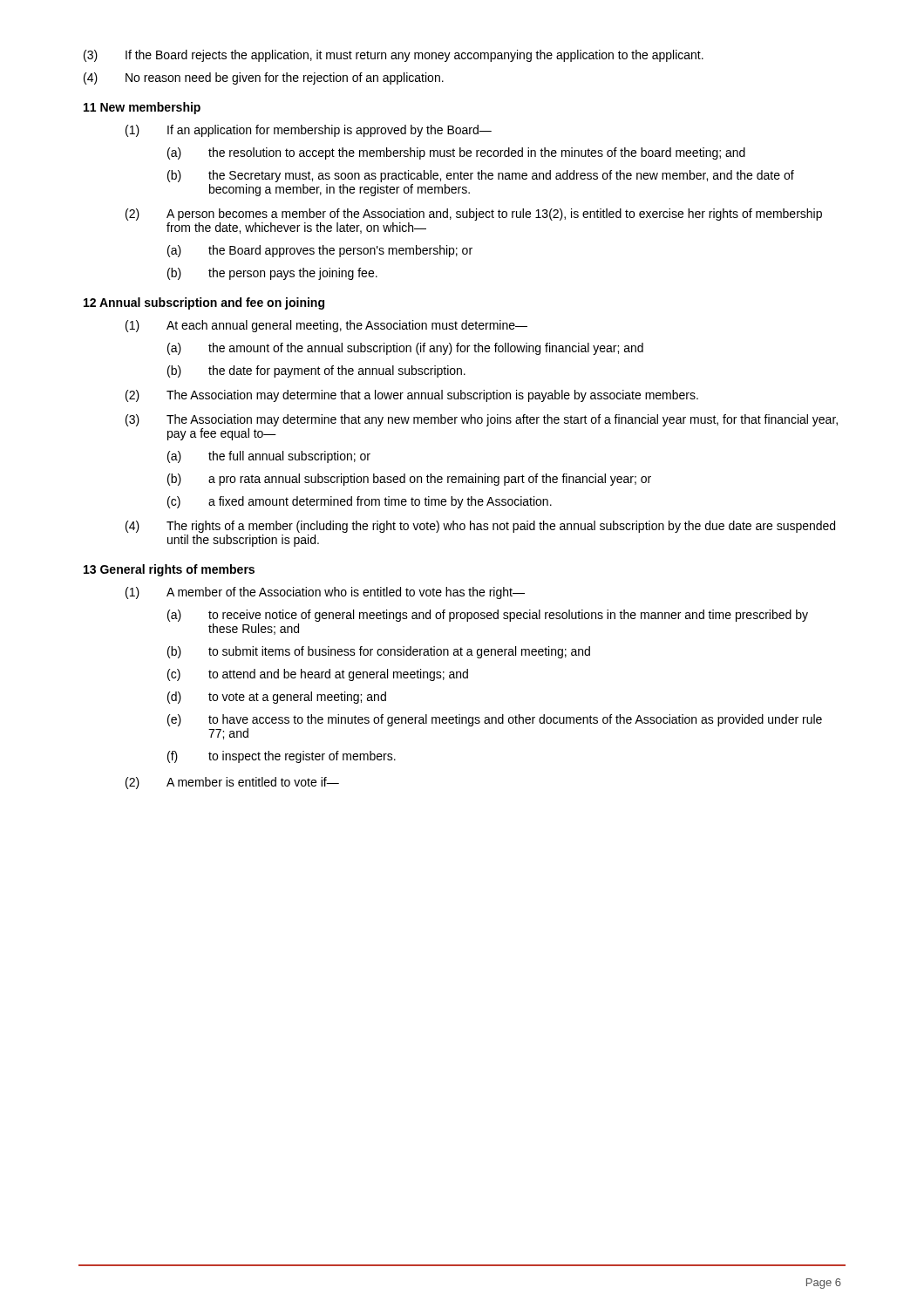Point to the text block starting "(1) At each annual general meeting,"

coord(483,325)
